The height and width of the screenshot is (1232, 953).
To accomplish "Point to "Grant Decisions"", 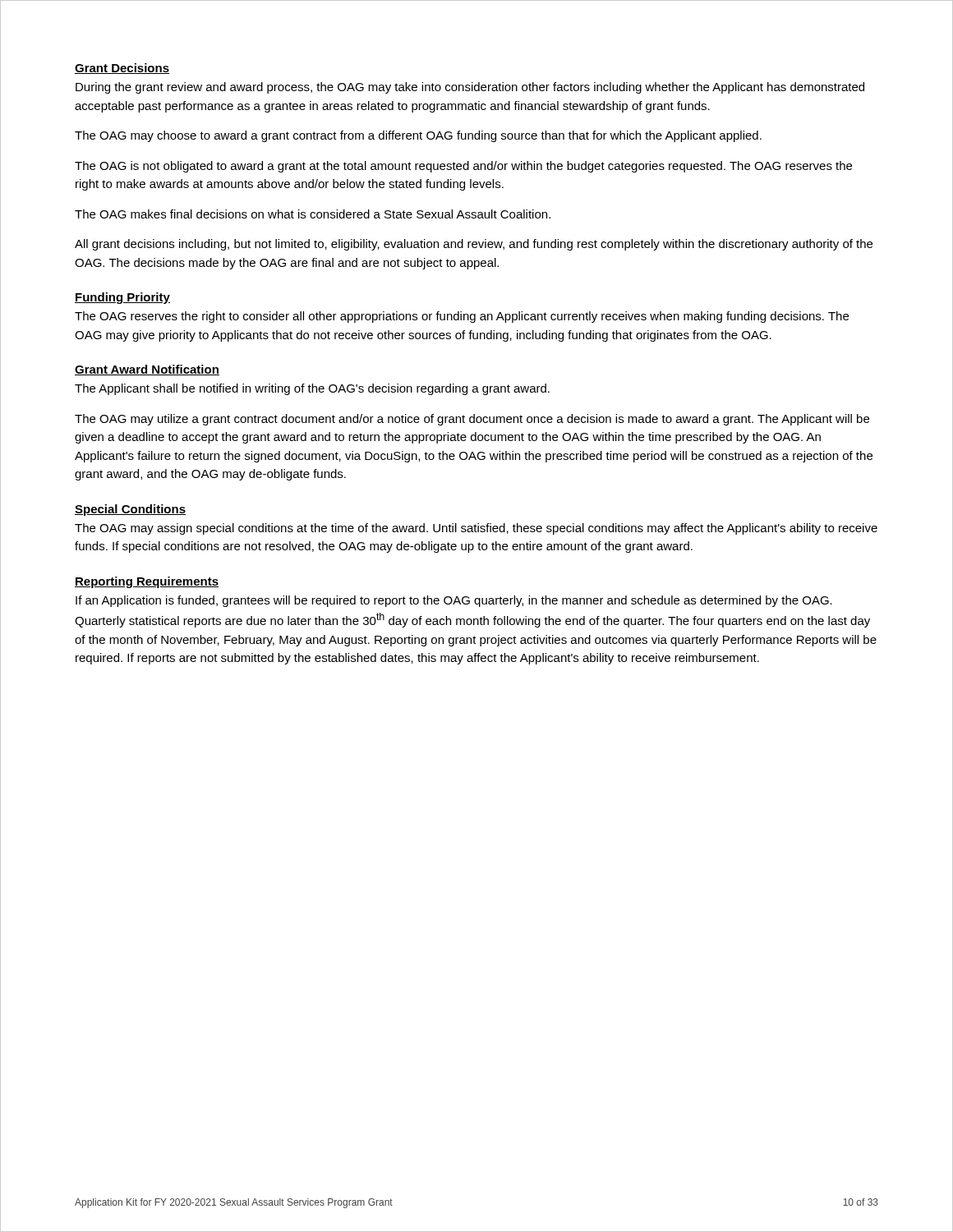I will 122,68.
